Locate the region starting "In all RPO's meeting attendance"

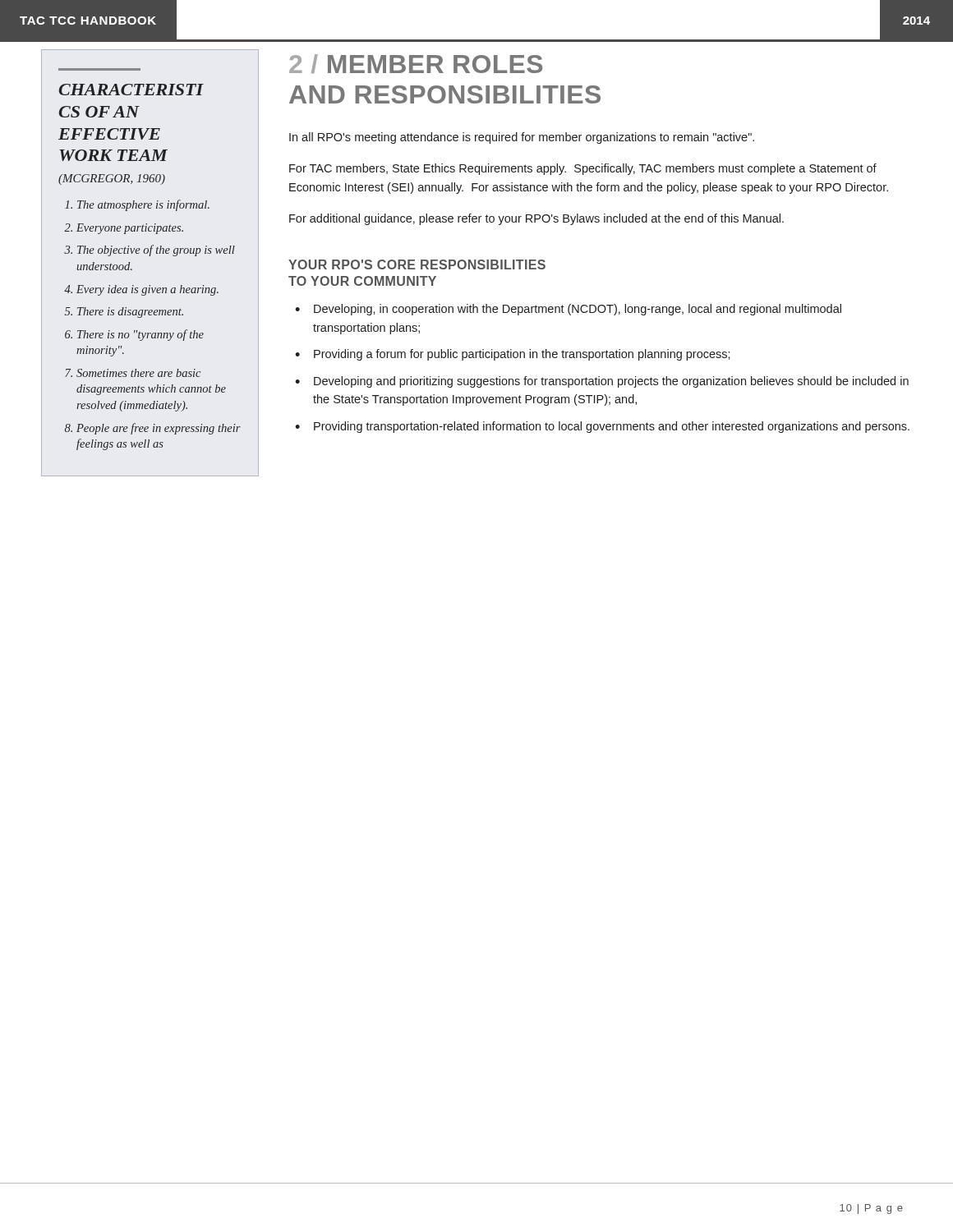[x=600, y=137]
